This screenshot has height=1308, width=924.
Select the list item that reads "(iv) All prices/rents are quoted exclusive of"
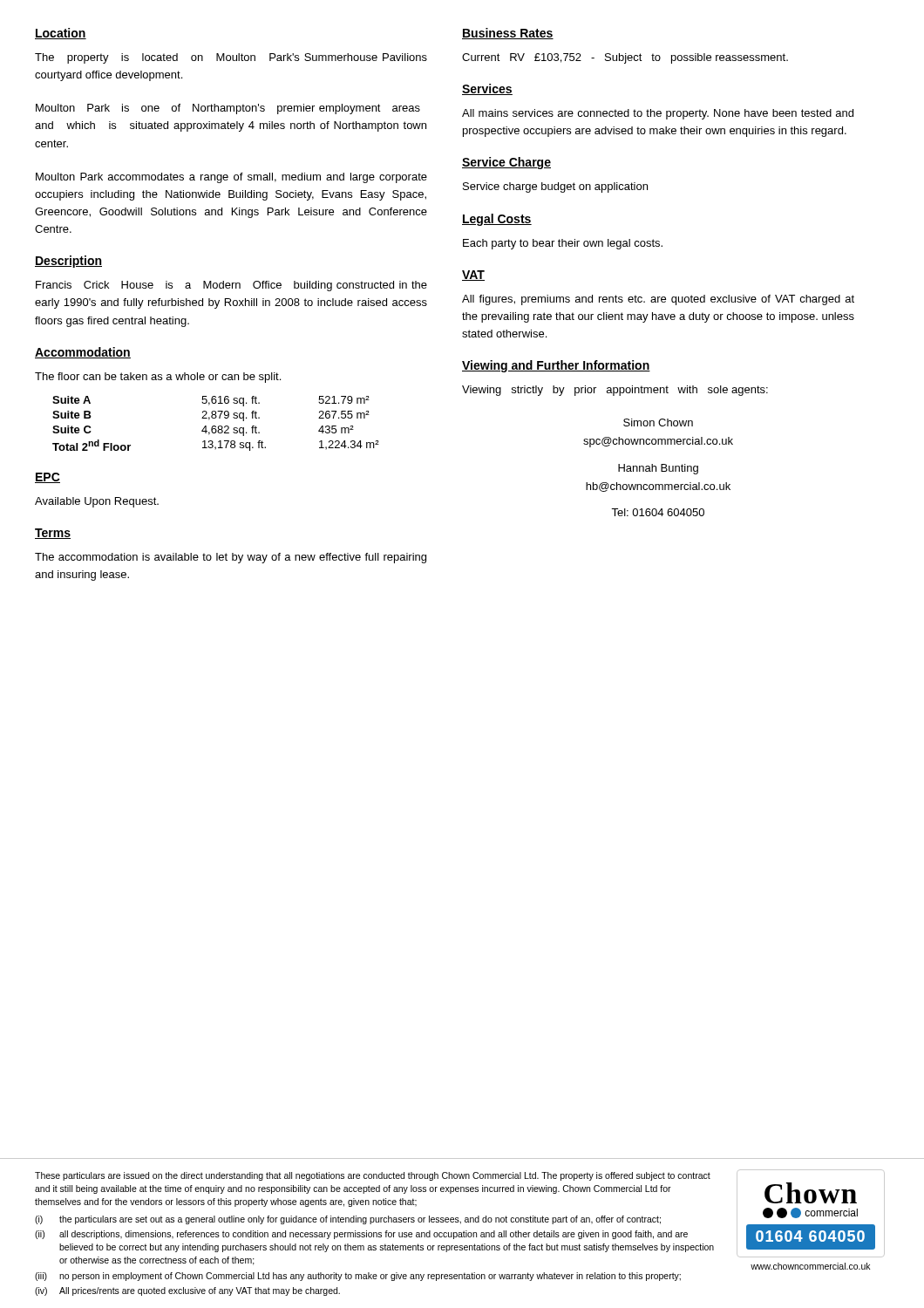187,1291
